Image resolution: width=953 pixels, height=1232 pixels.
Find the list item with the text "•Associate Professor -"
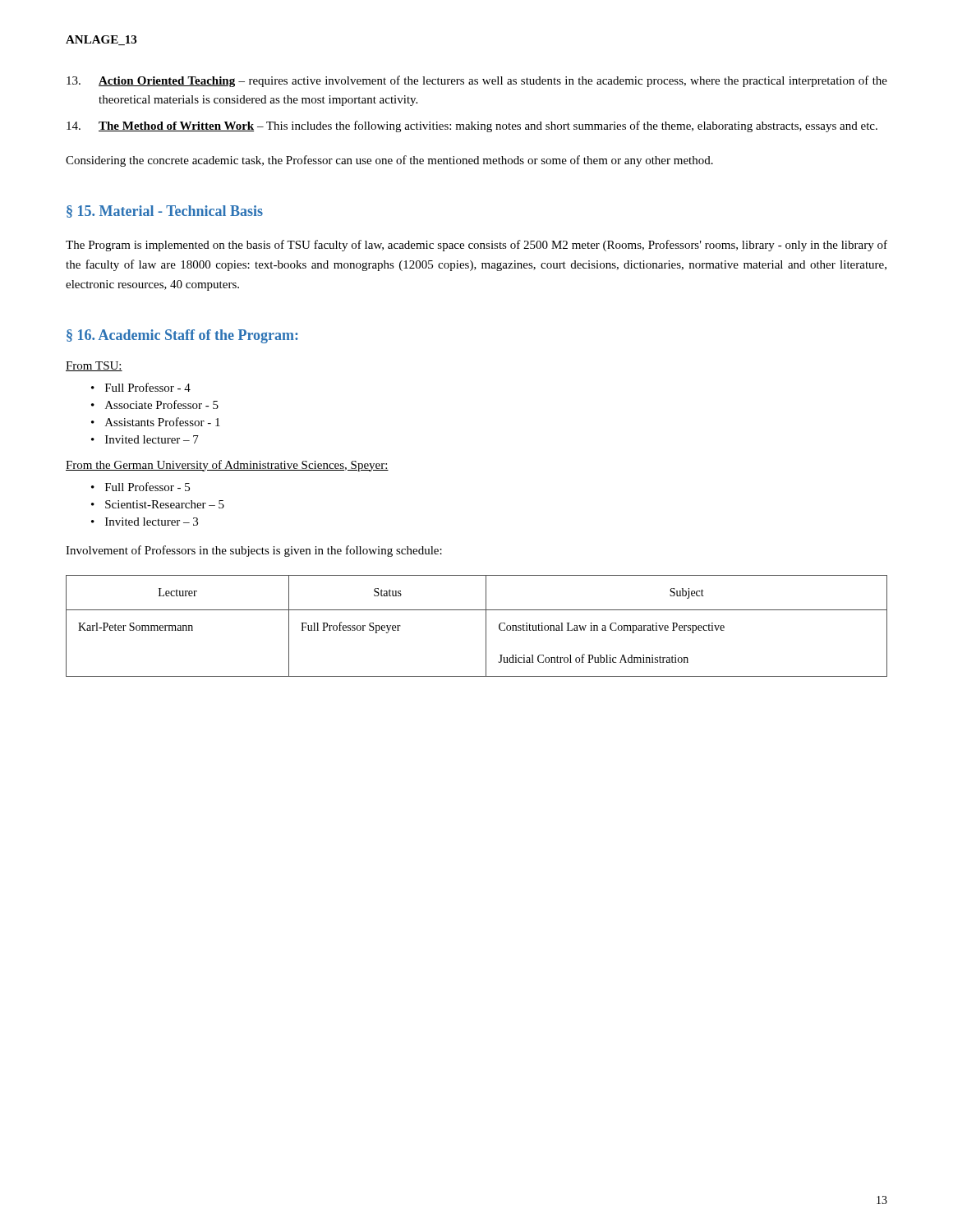(154, 405)
